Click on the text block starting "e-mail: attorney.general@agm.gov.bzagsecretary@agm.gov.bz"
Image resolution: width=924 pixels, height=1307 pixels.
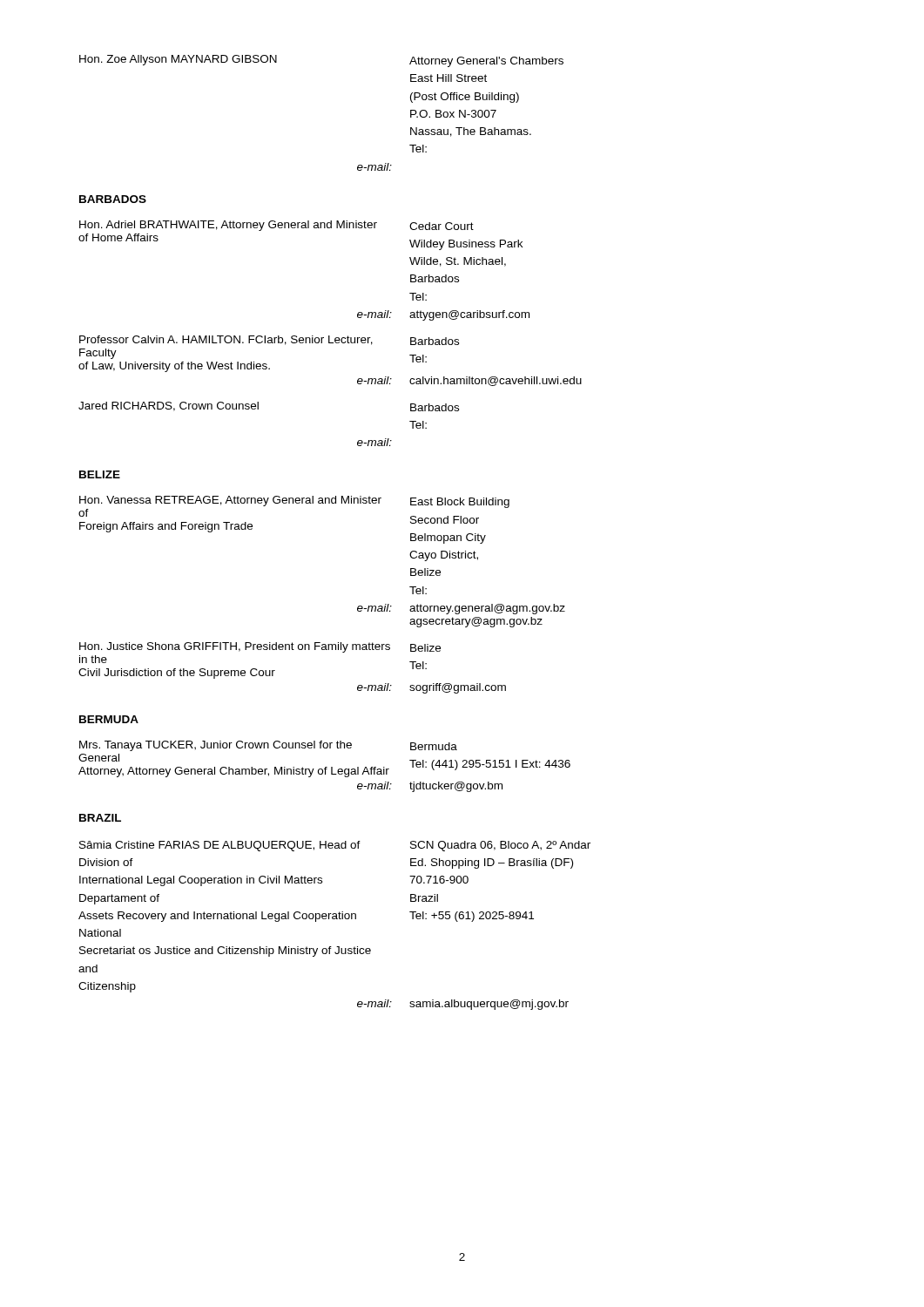(x=462, y=614)
